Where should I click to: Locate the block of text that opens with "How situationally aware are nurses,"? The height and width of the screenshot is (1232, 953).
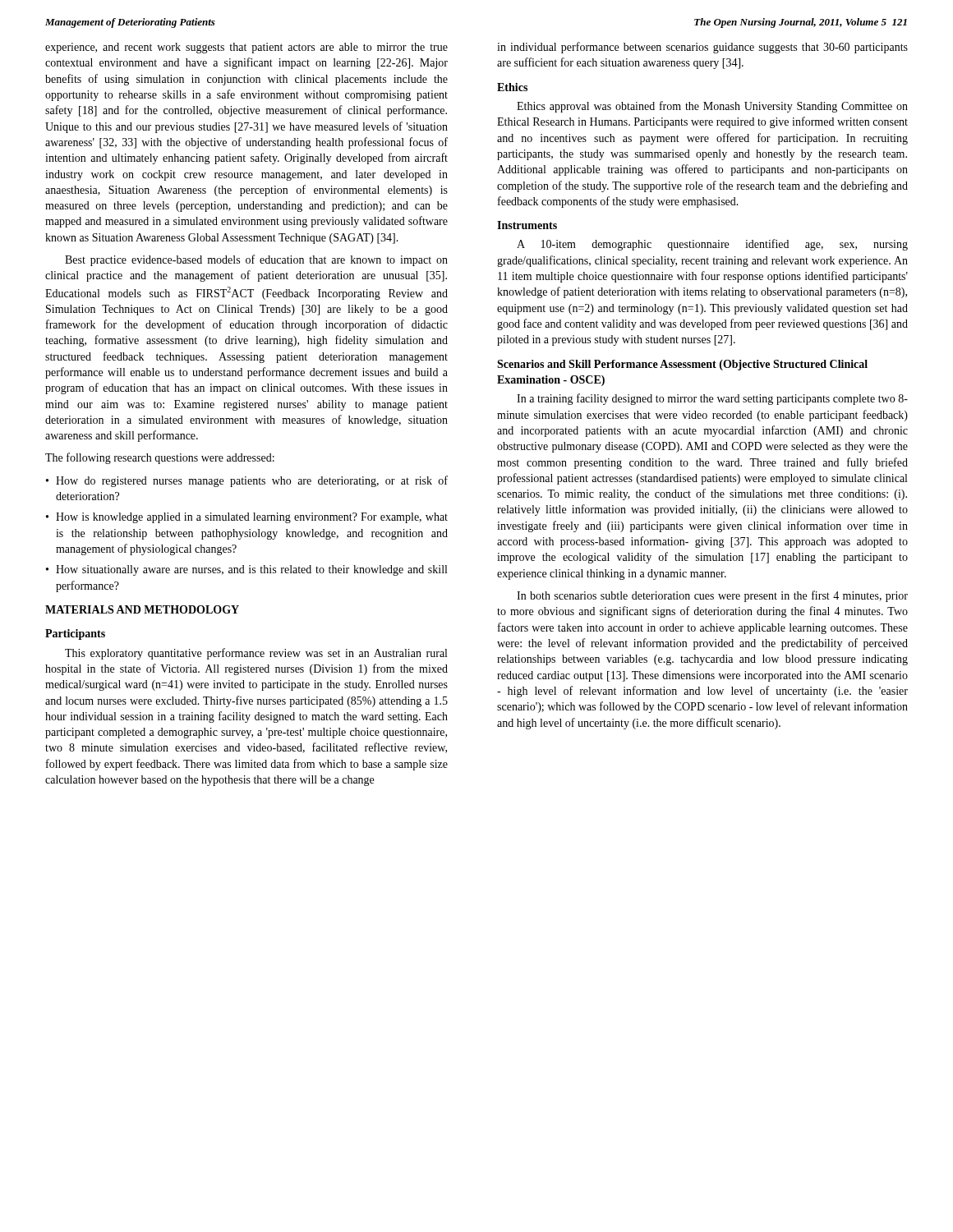(x=252, y=578)
